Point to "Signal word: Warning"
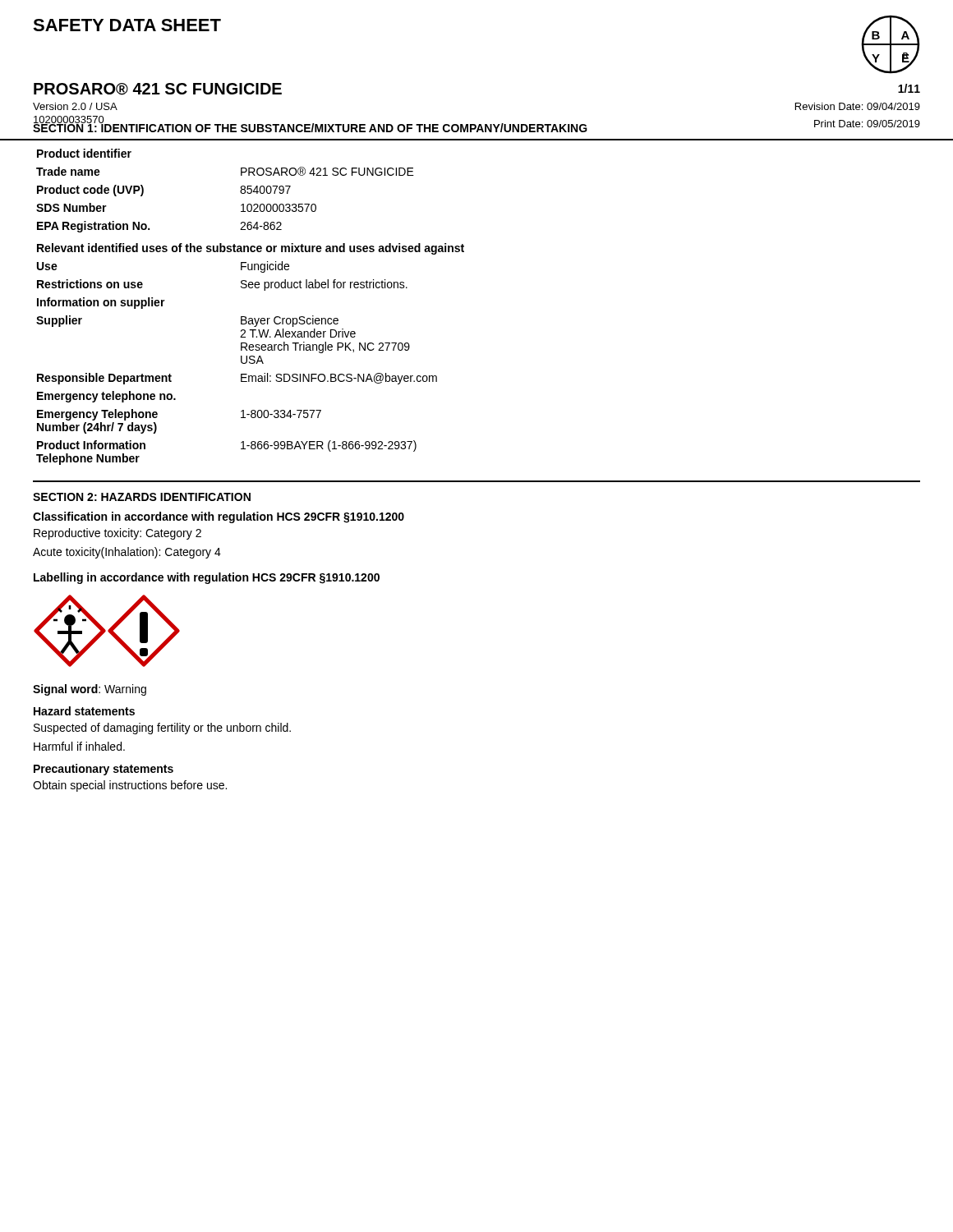This screenshot has width=953, height=1232. [x=90, y=690]
